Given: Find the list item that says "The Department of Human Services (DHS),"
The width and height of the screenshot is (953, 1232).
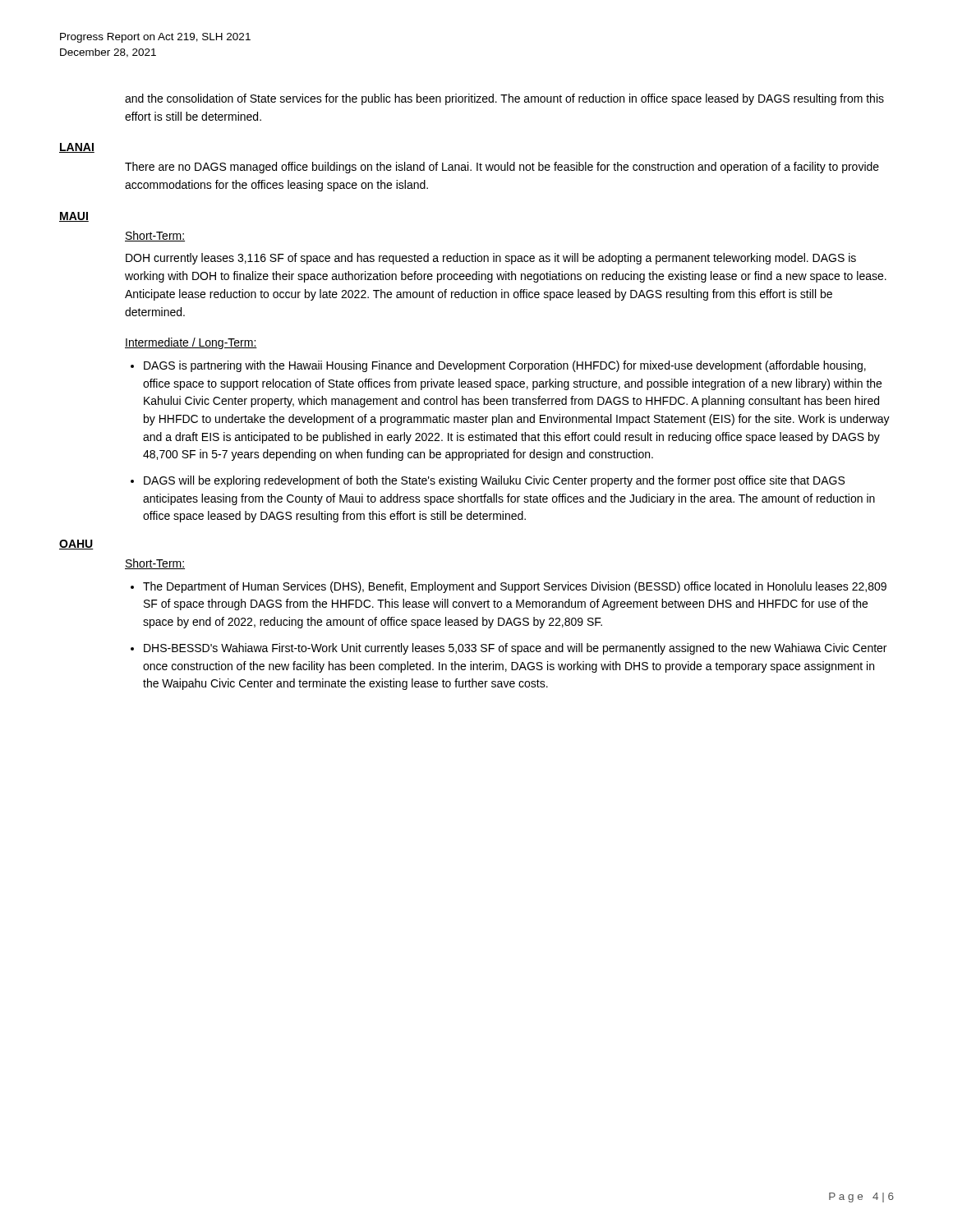Looking at the screenshot, I should [515, 604].
